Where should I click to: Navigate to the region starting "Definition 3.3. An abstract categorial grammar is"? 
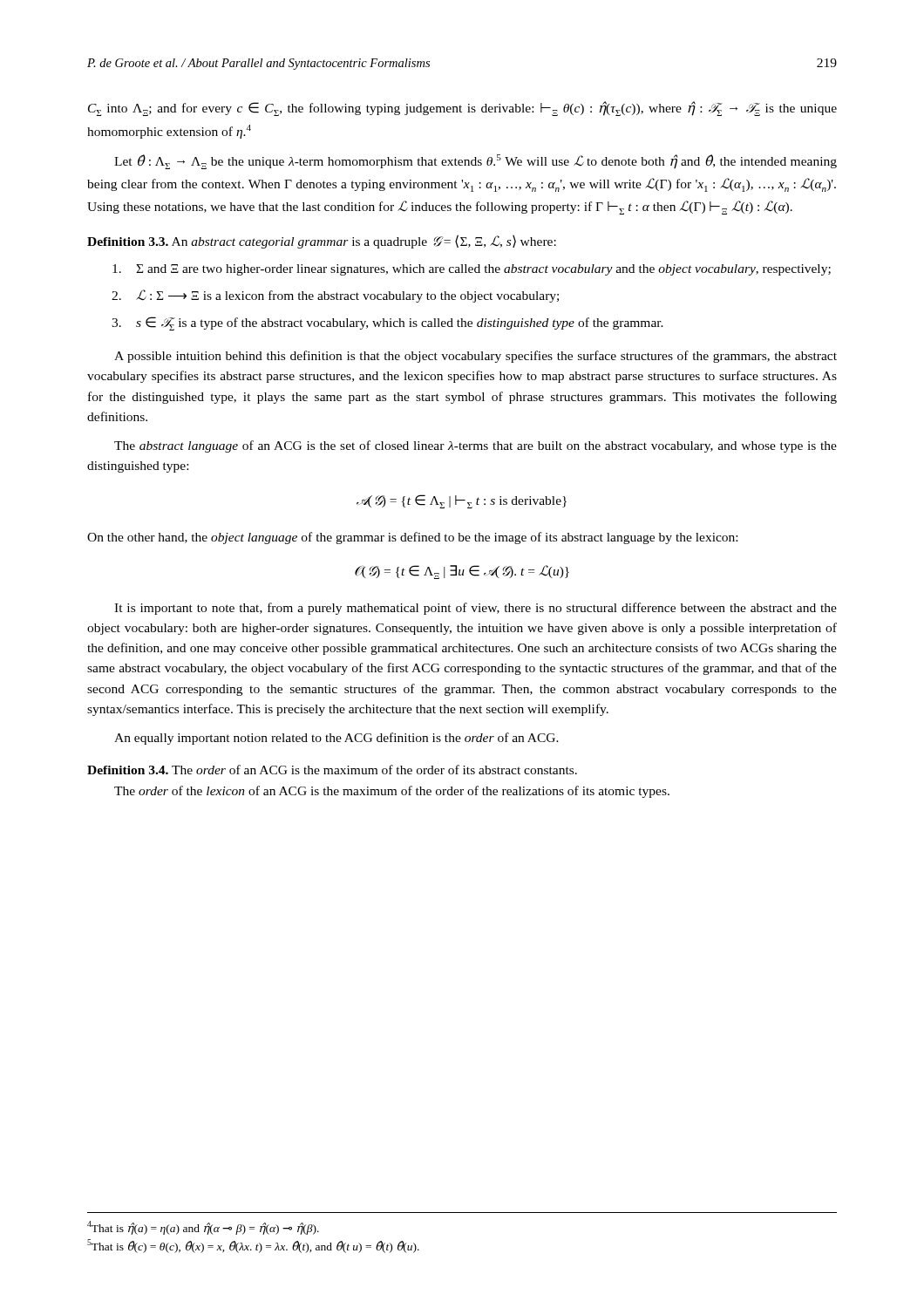pos(462,241)
